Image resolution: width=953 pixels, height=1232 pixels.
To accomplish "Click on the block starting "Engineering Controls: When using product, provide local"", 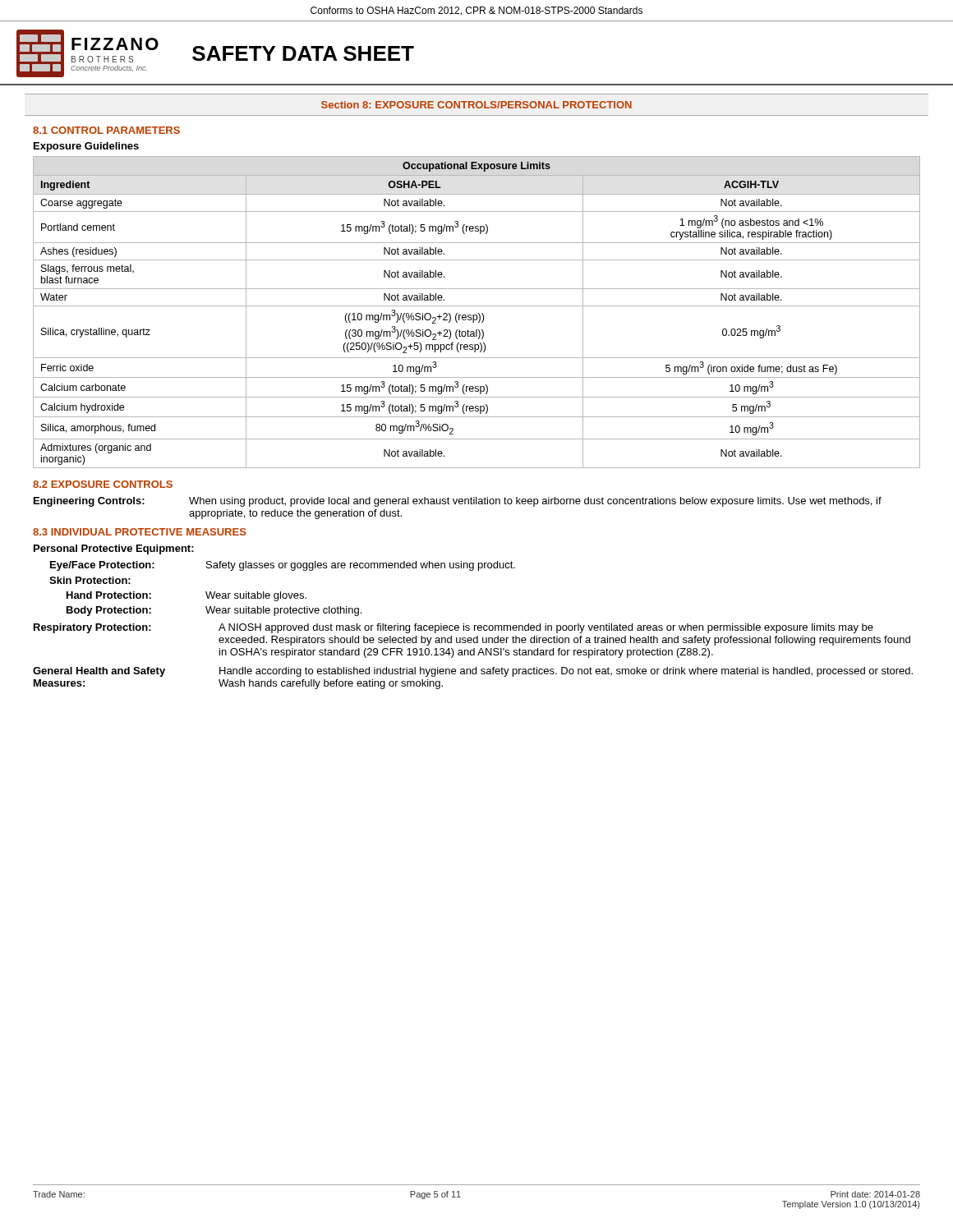I will click(476, 507).
